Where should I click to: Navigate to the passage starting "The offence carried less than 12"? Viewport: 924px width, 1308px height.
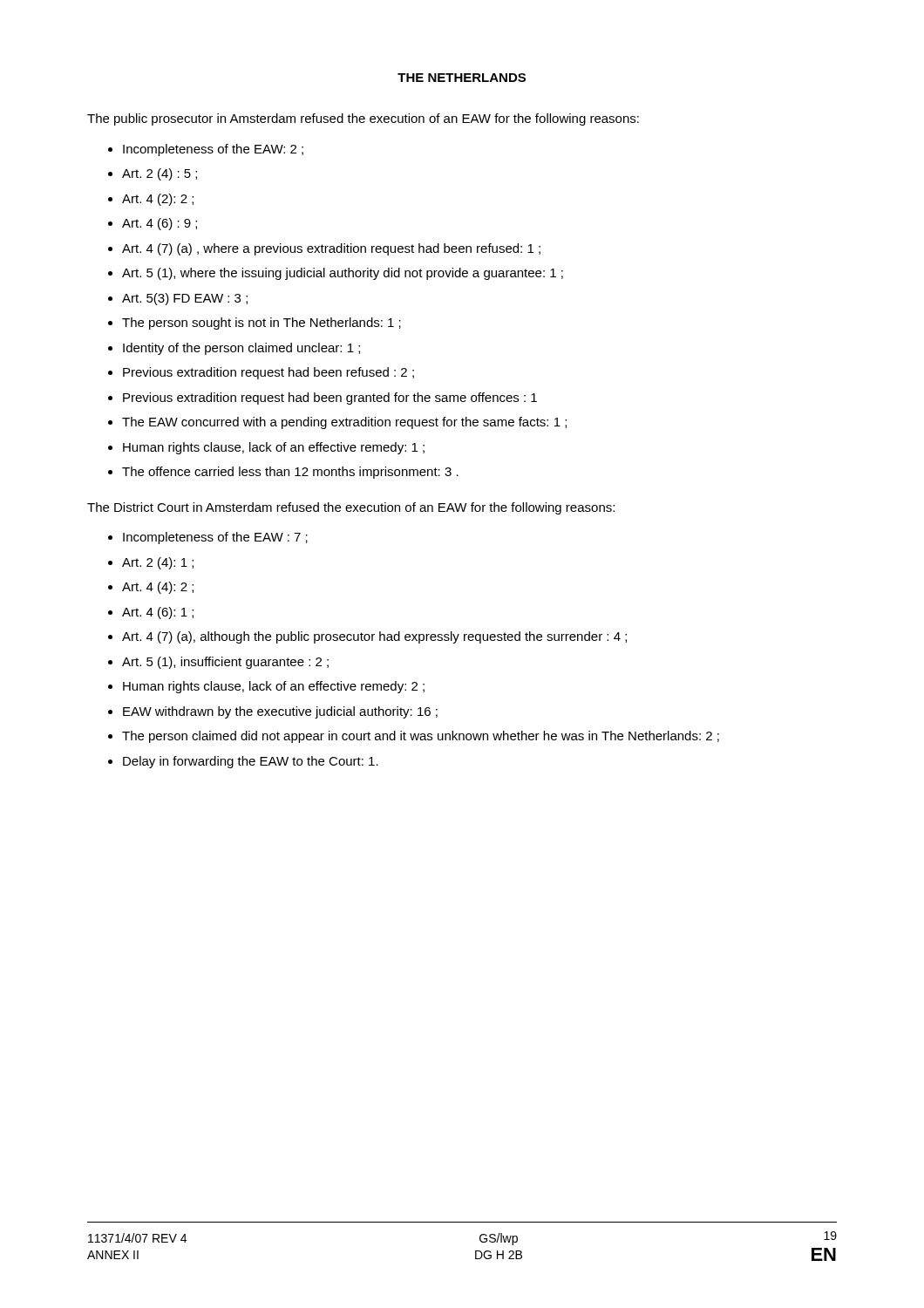[x=291, y=471]
